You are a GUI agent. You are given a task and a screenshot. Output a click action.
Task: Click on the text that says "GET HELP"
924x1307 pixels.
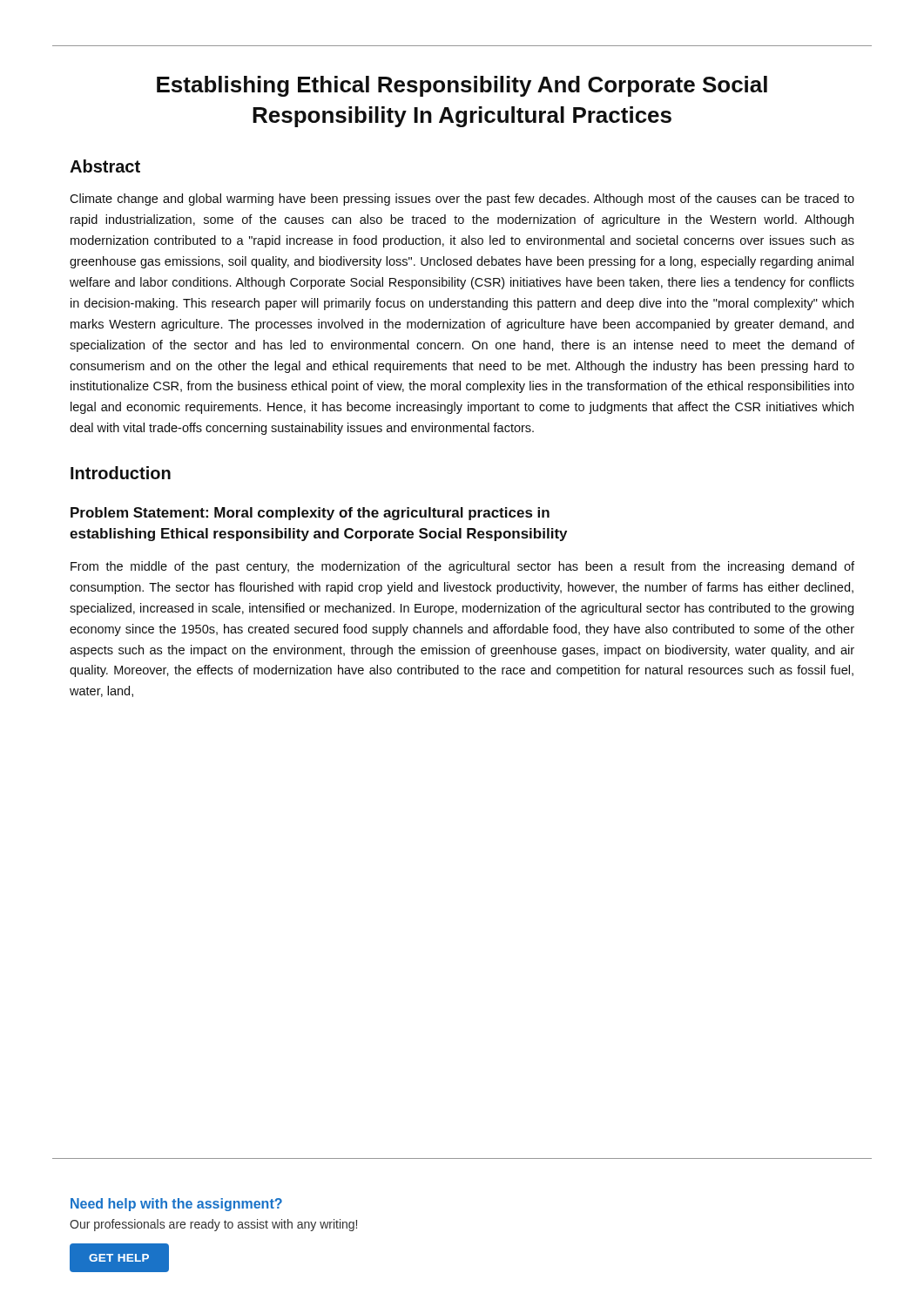click(119, 1258)
